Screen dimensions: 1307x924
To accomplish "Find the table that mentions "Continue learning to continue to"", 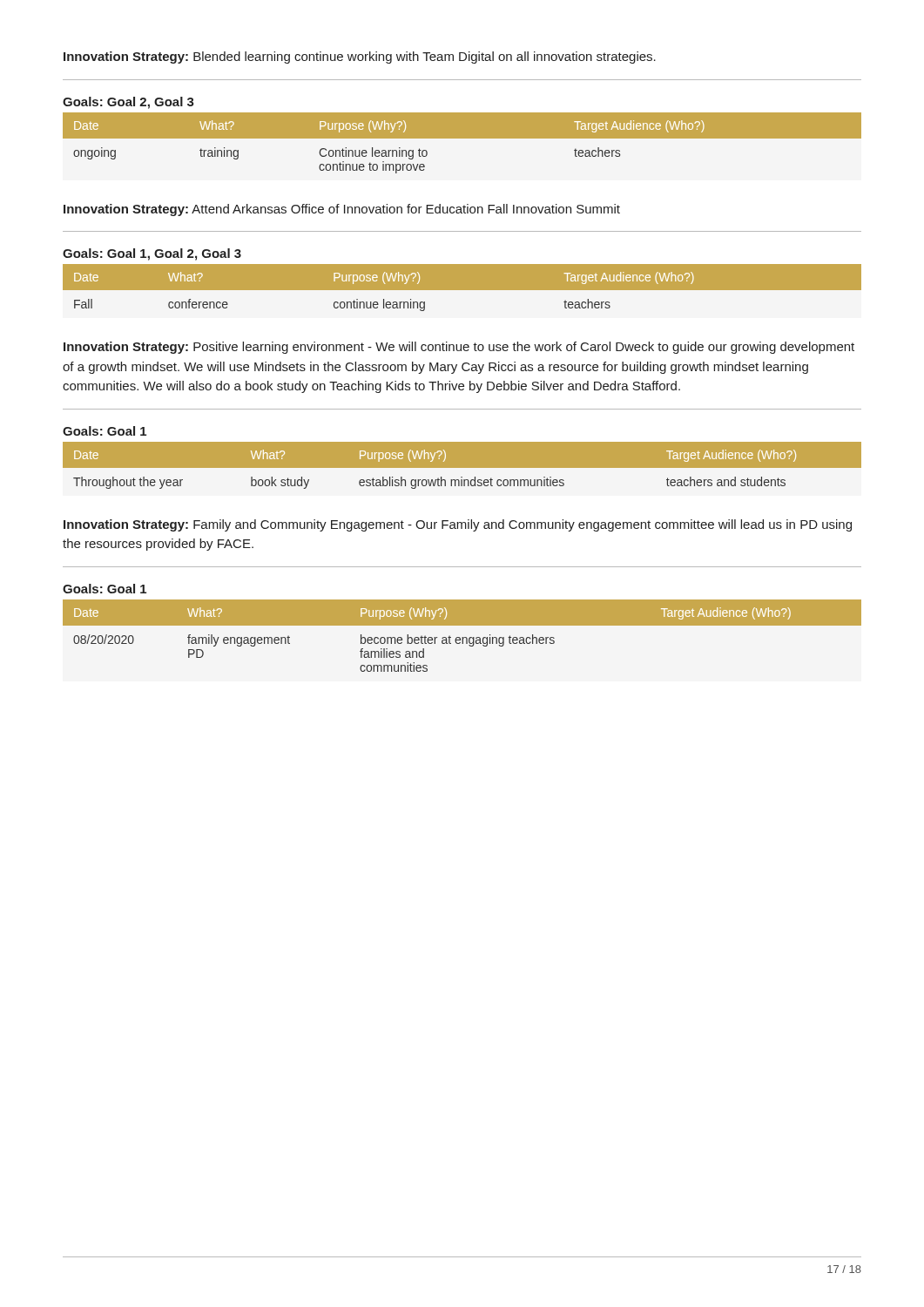I will tap(462, 146).
